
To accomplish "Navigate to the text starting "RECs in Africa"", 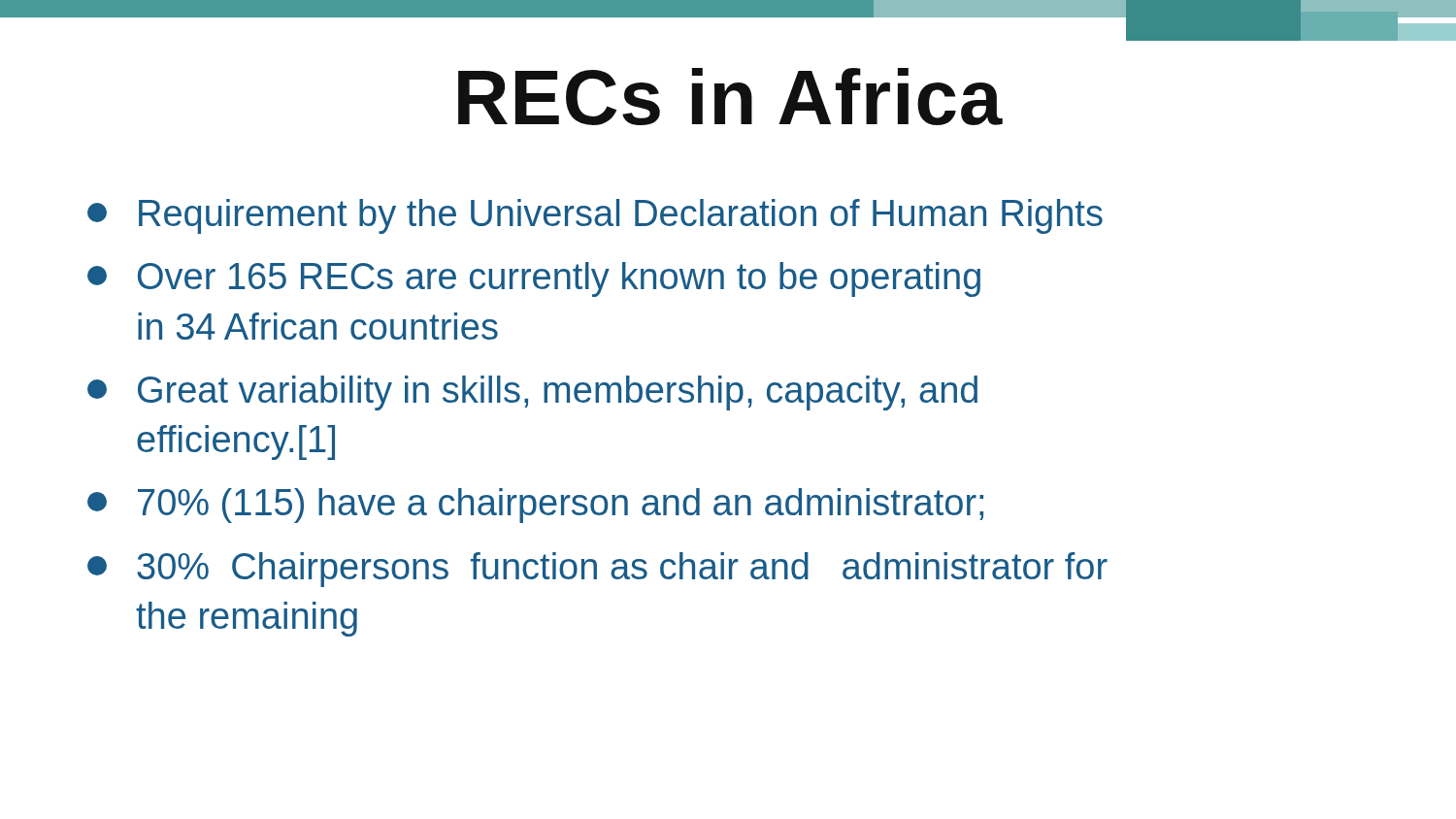I will tap(728, 98).
